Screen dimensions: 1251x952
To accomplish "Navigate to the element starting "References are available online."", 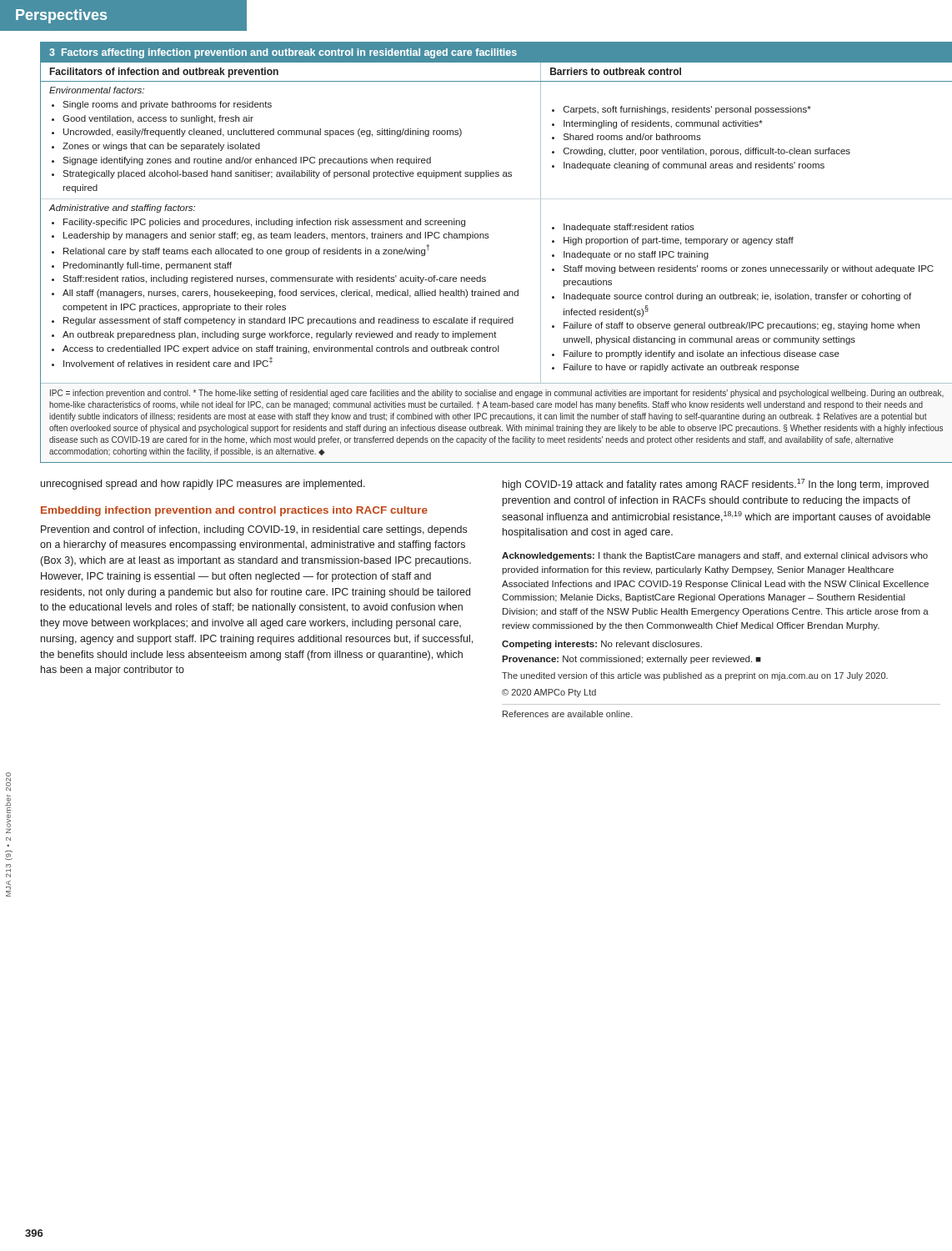I will point(567,714).
